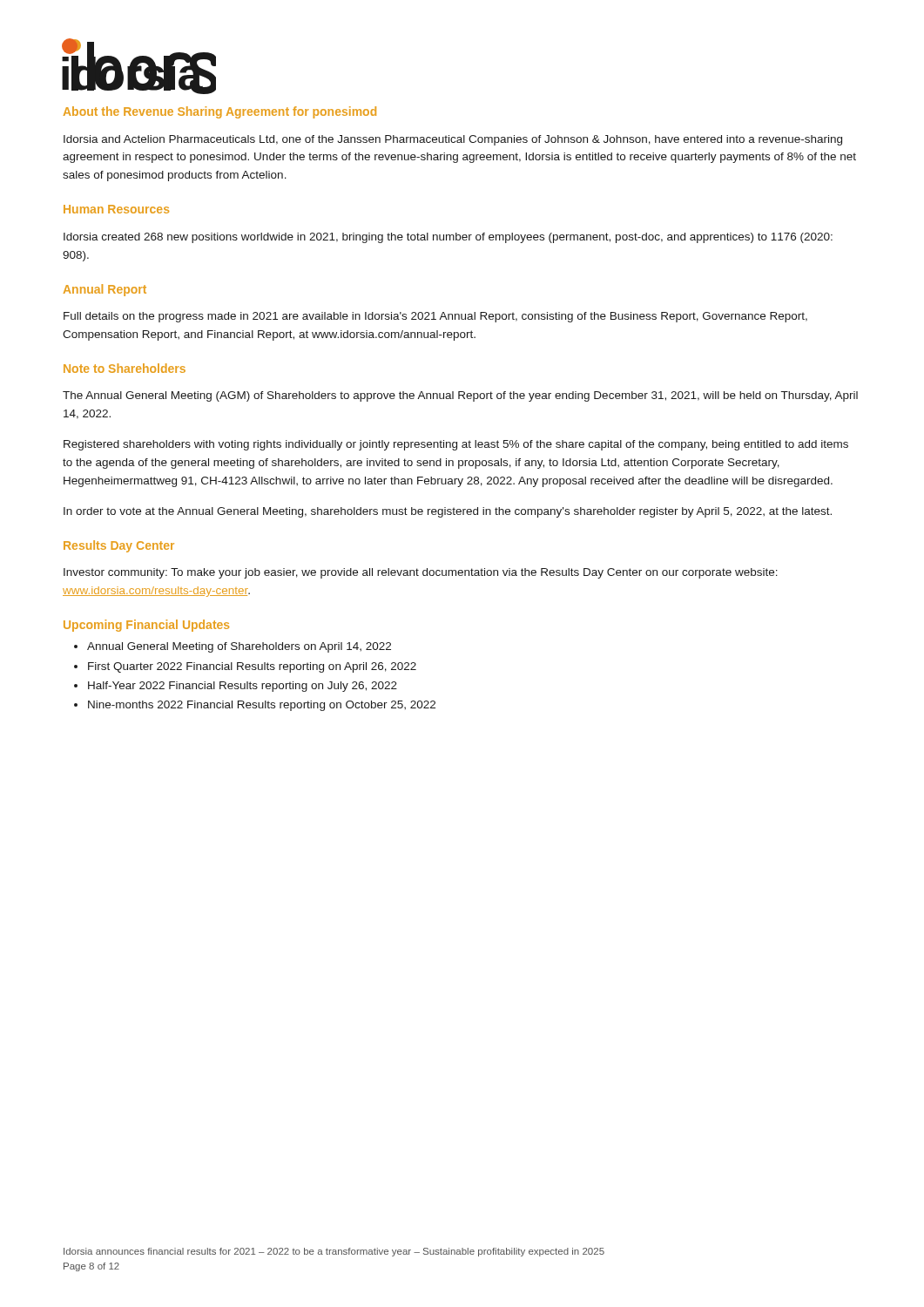924x1307 pixels.
Task: Find the block on this page that starts "Idorsia and Actelion Pharmaceuticals Ltd, one of the"
Action: click(462, 158)
